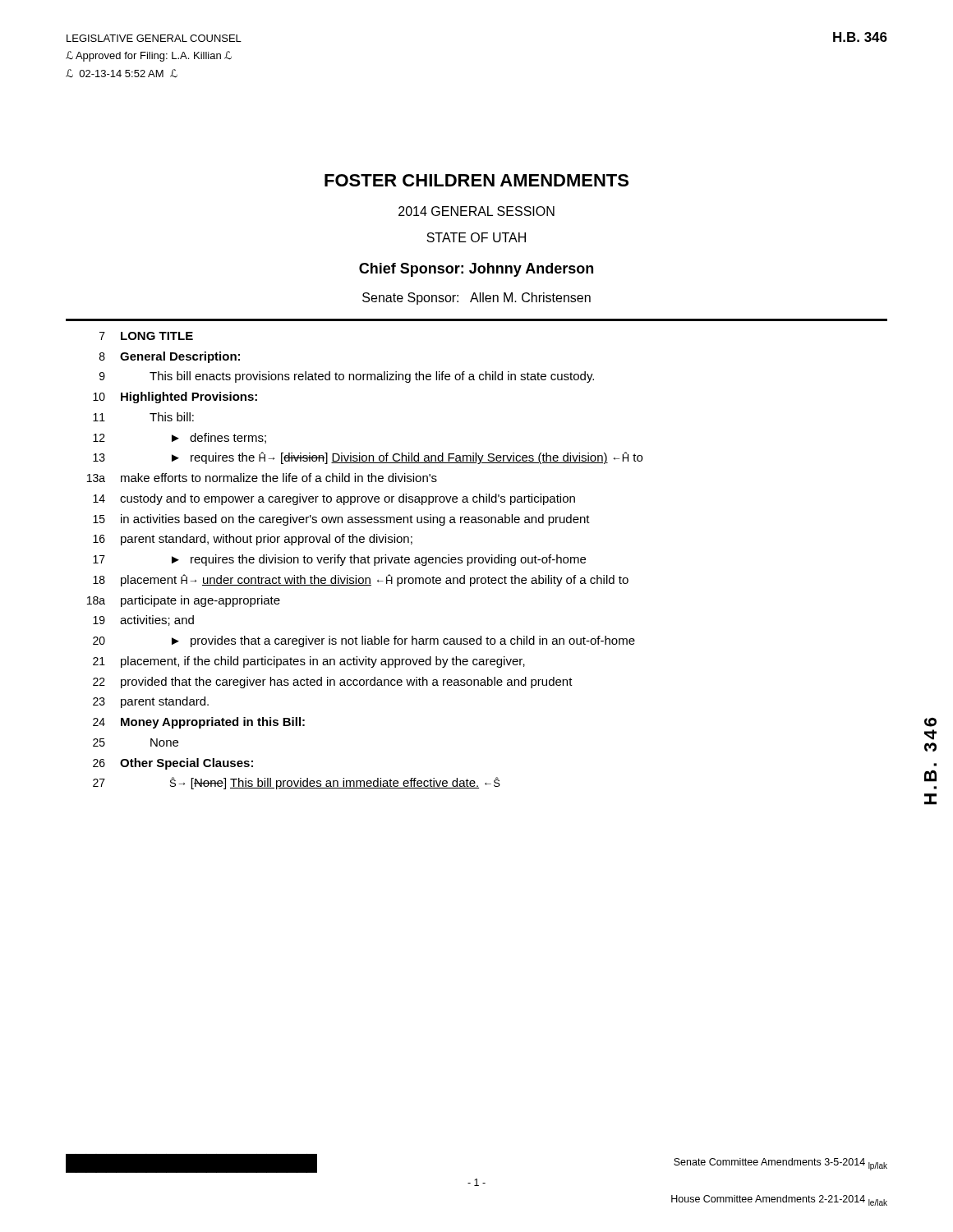The height and width of the screenshot is (1232, 953).
Task: Select the text block that reads "27 Ŝ→ [None] This bill"
Action: click(476, 783)
